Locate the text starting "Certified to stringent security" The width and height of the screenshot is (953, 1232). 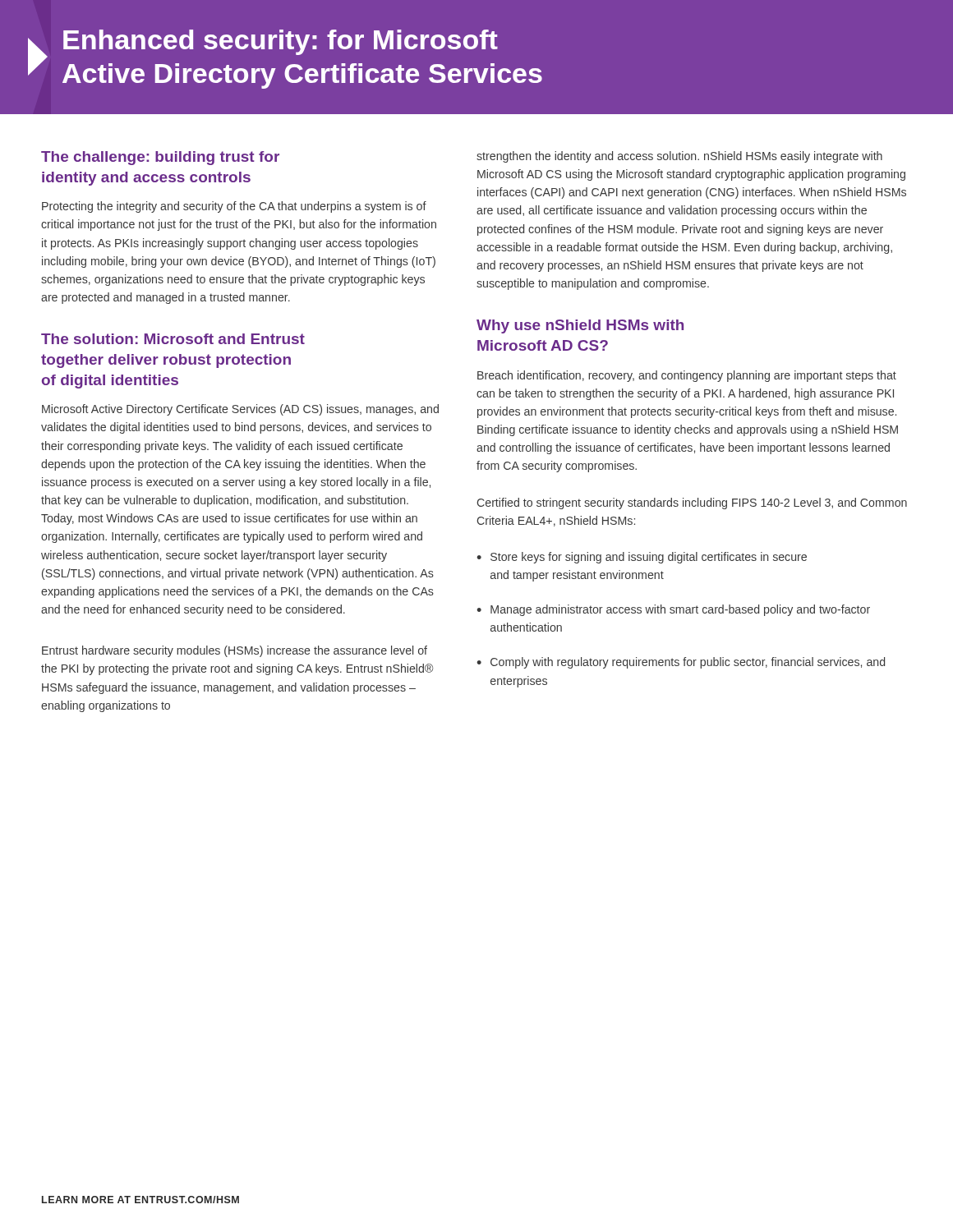(692, 511)
